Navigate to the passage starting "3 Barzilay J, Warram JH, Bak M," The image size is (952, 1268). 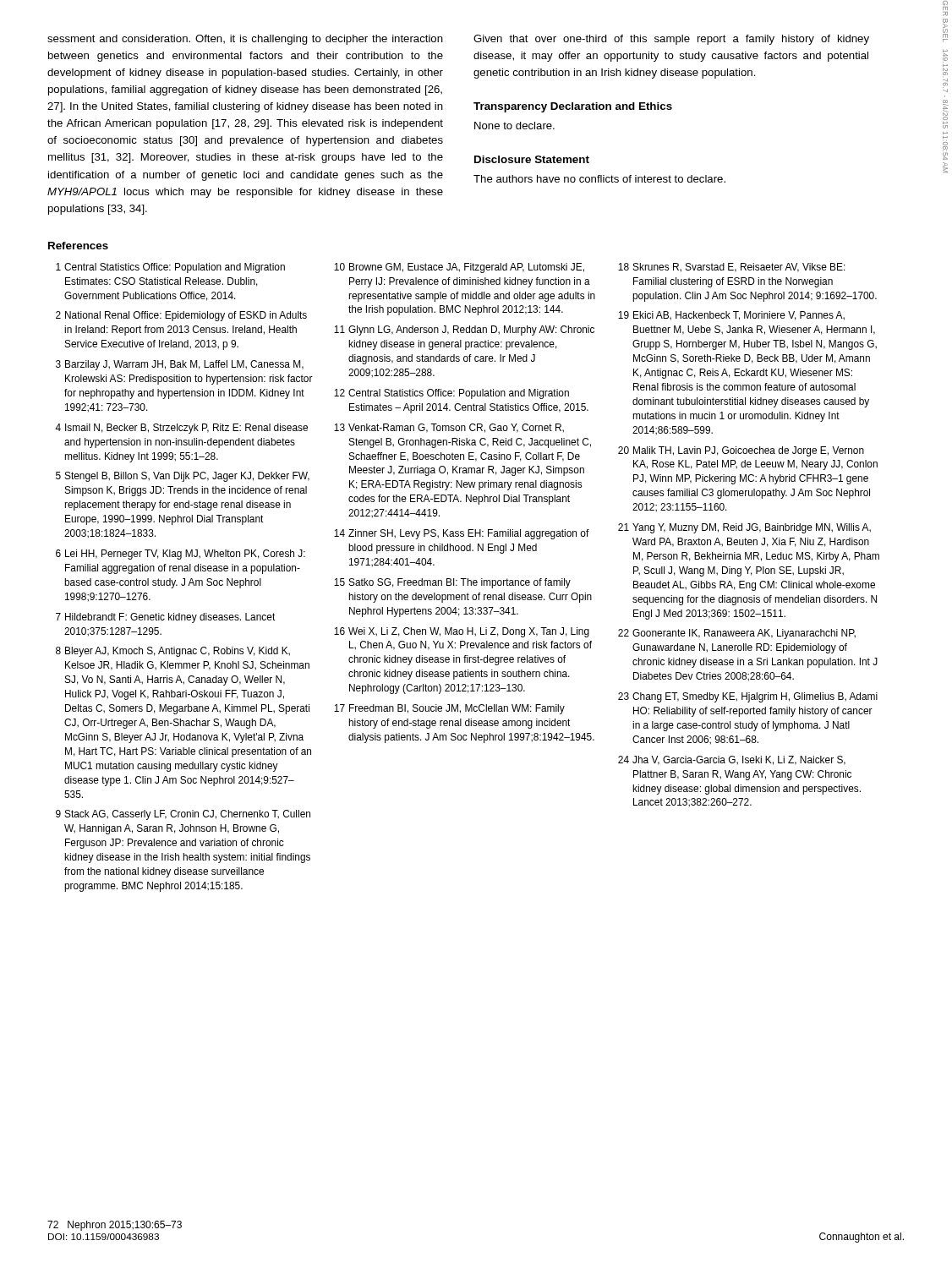[180, 386]
